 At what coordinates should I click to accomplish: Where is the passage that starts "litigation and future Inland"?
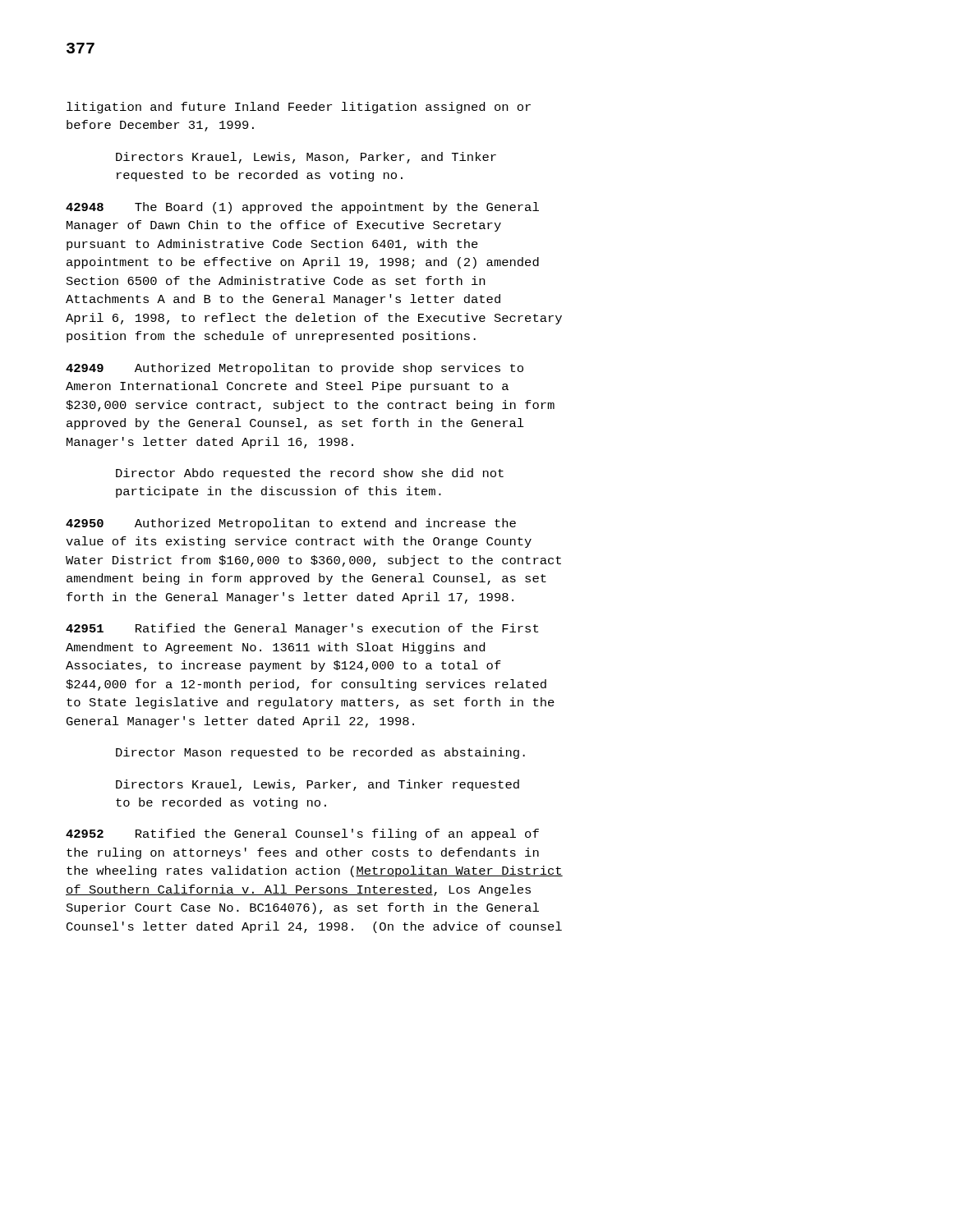tap(299, 117)
